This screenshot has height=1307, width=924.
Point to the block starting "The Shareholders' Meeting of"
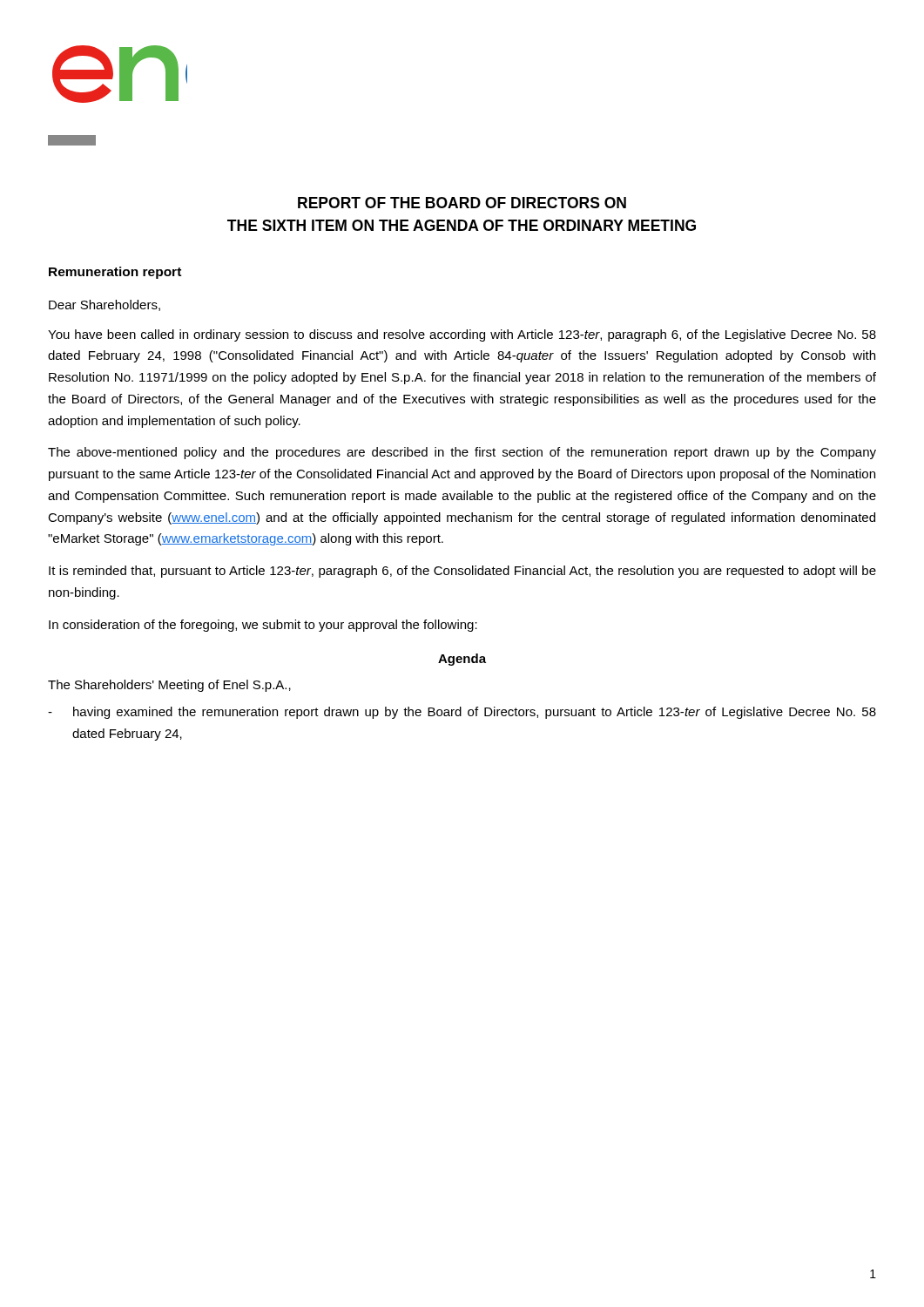[170, 685]
